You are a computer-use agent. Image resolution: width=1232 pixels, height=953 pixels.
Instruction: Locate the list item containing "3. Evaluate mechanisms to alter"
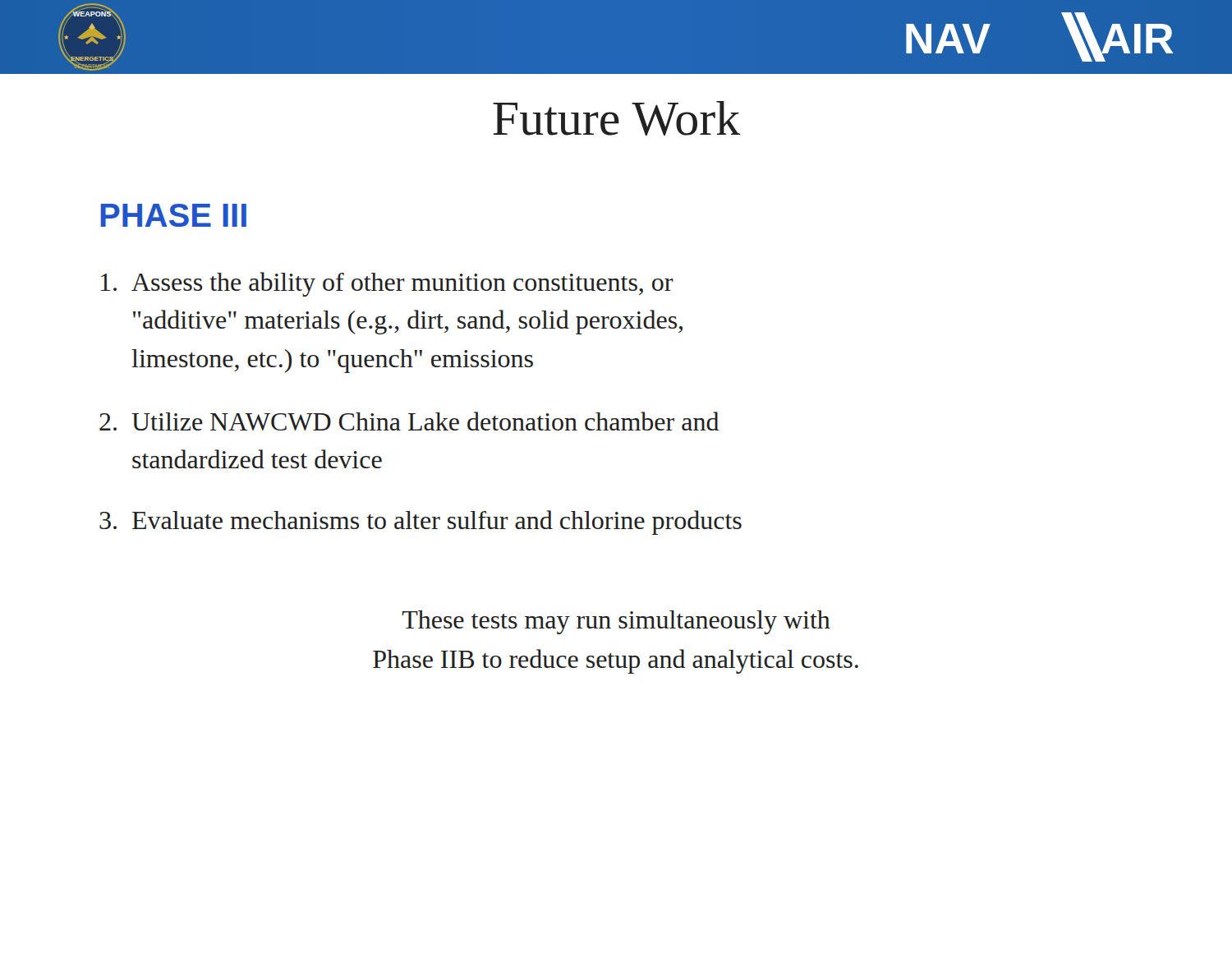click(420, 520)
